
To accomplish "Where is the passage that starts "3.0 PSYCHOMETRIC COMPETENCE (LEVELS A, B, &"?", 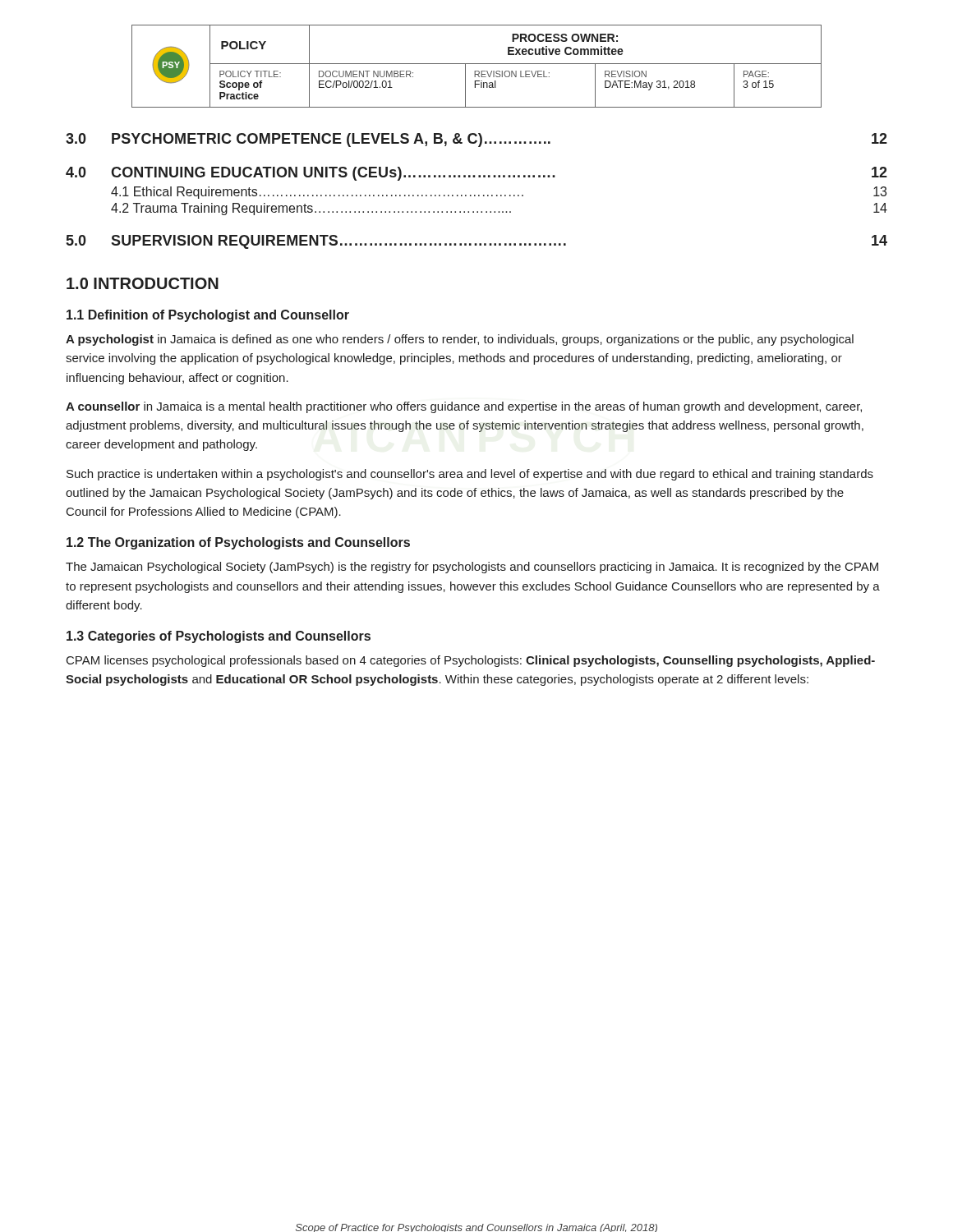I will point(476,139).
